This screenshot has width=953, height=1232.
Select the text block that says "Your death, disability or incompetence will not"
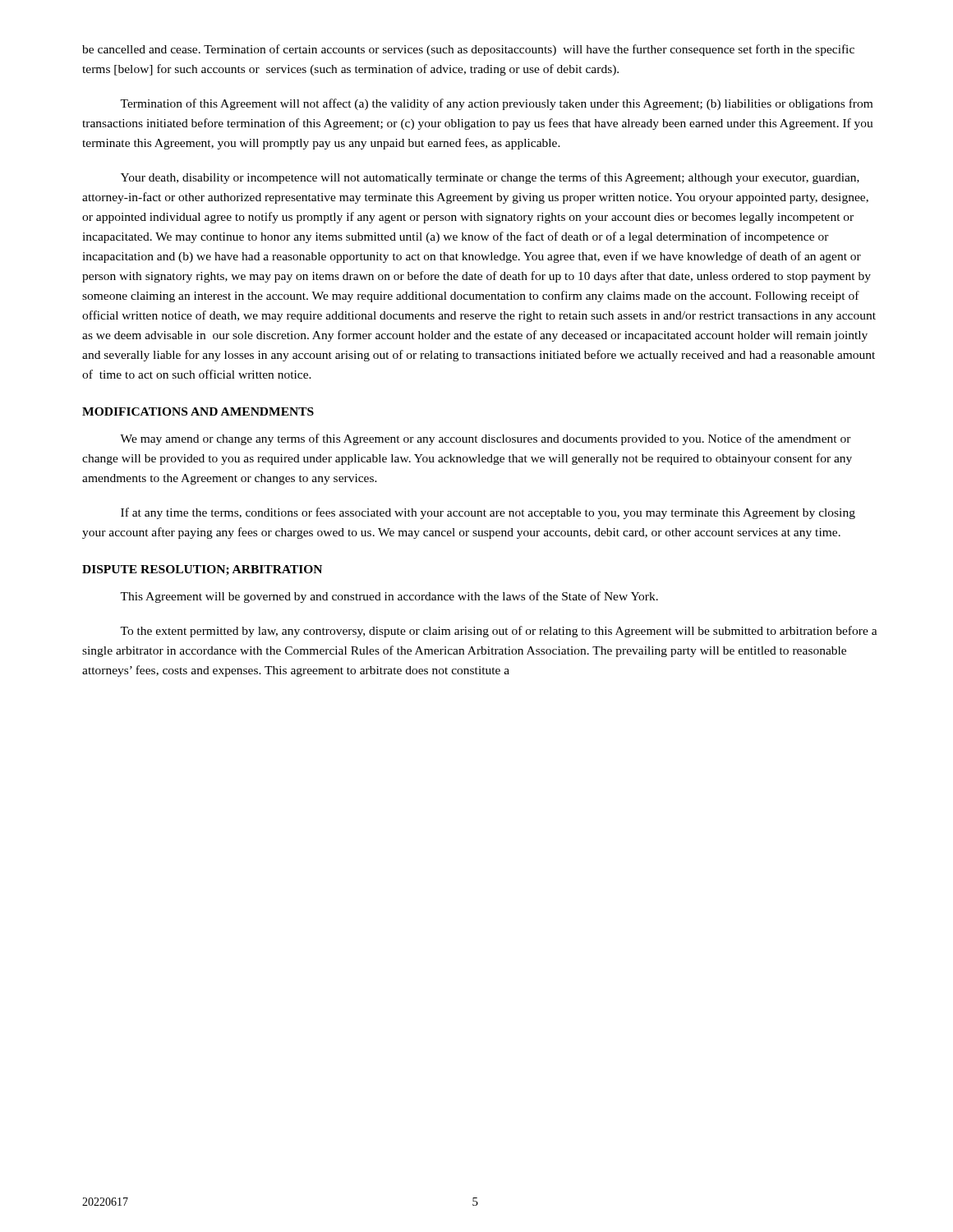479,276
